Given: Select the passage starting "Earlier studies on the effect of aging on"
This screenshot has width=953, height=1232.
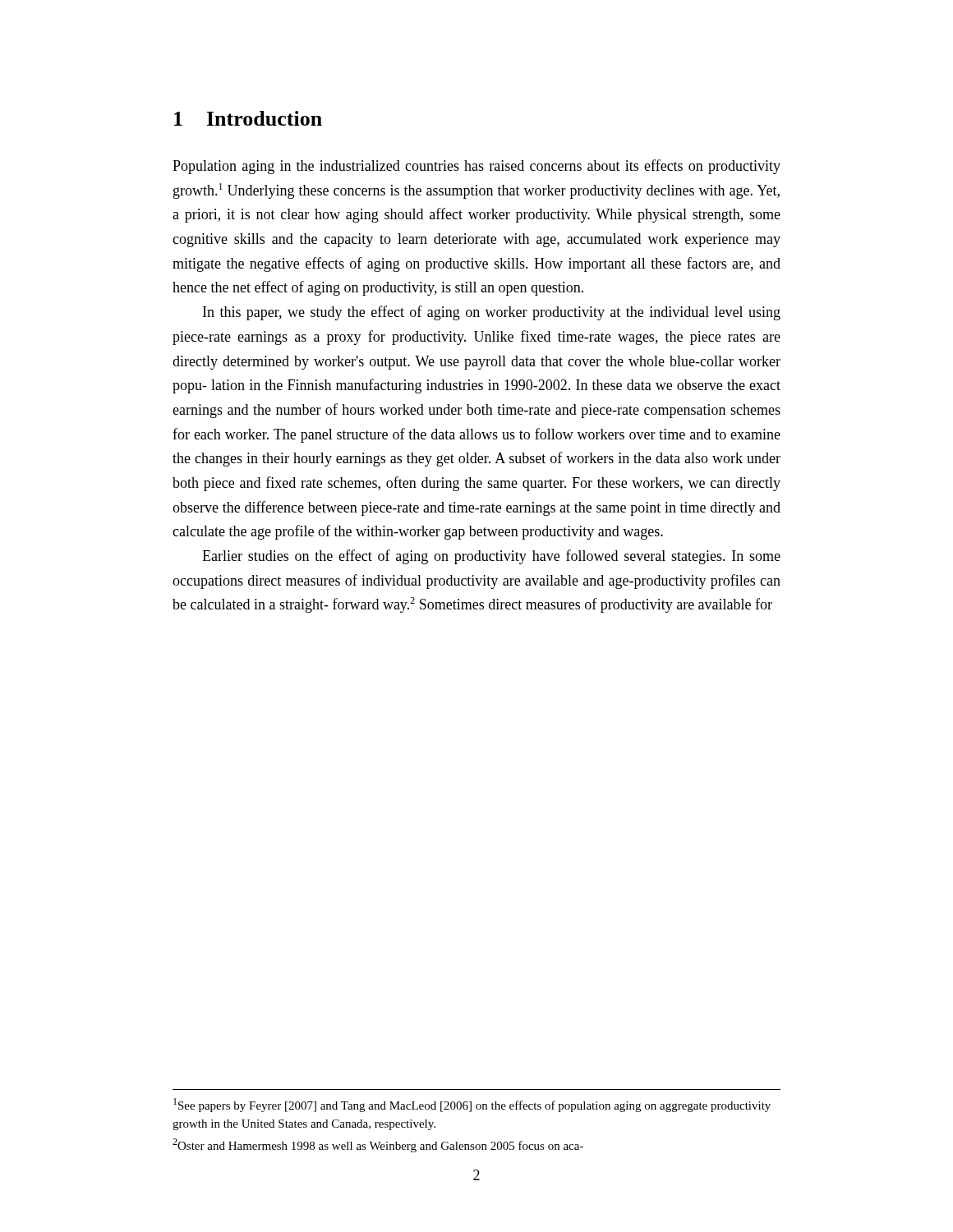Looking at the screenshot, I should [x=476, y=581].
